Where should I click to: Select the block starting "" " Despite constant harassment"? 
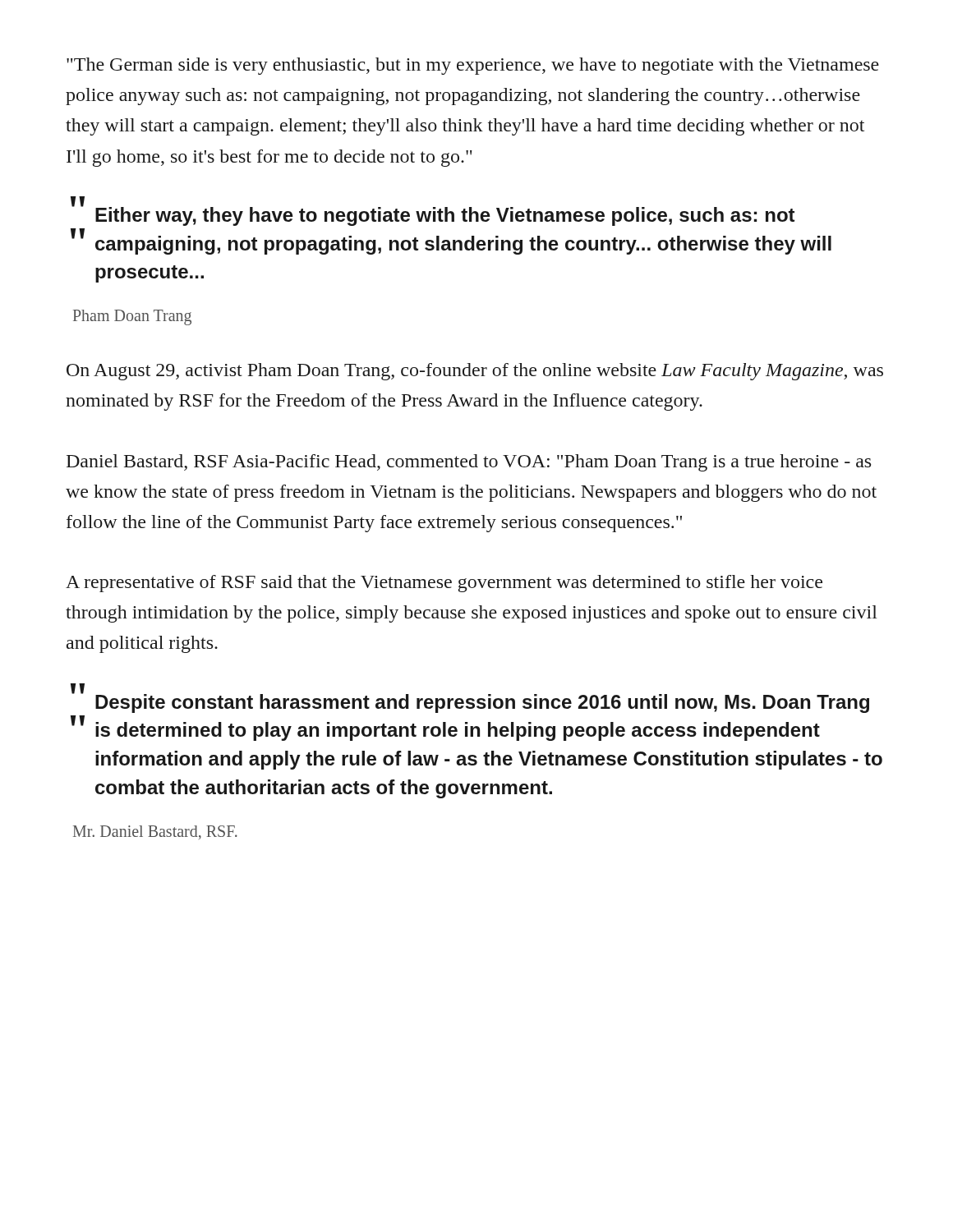coord(476,745)
